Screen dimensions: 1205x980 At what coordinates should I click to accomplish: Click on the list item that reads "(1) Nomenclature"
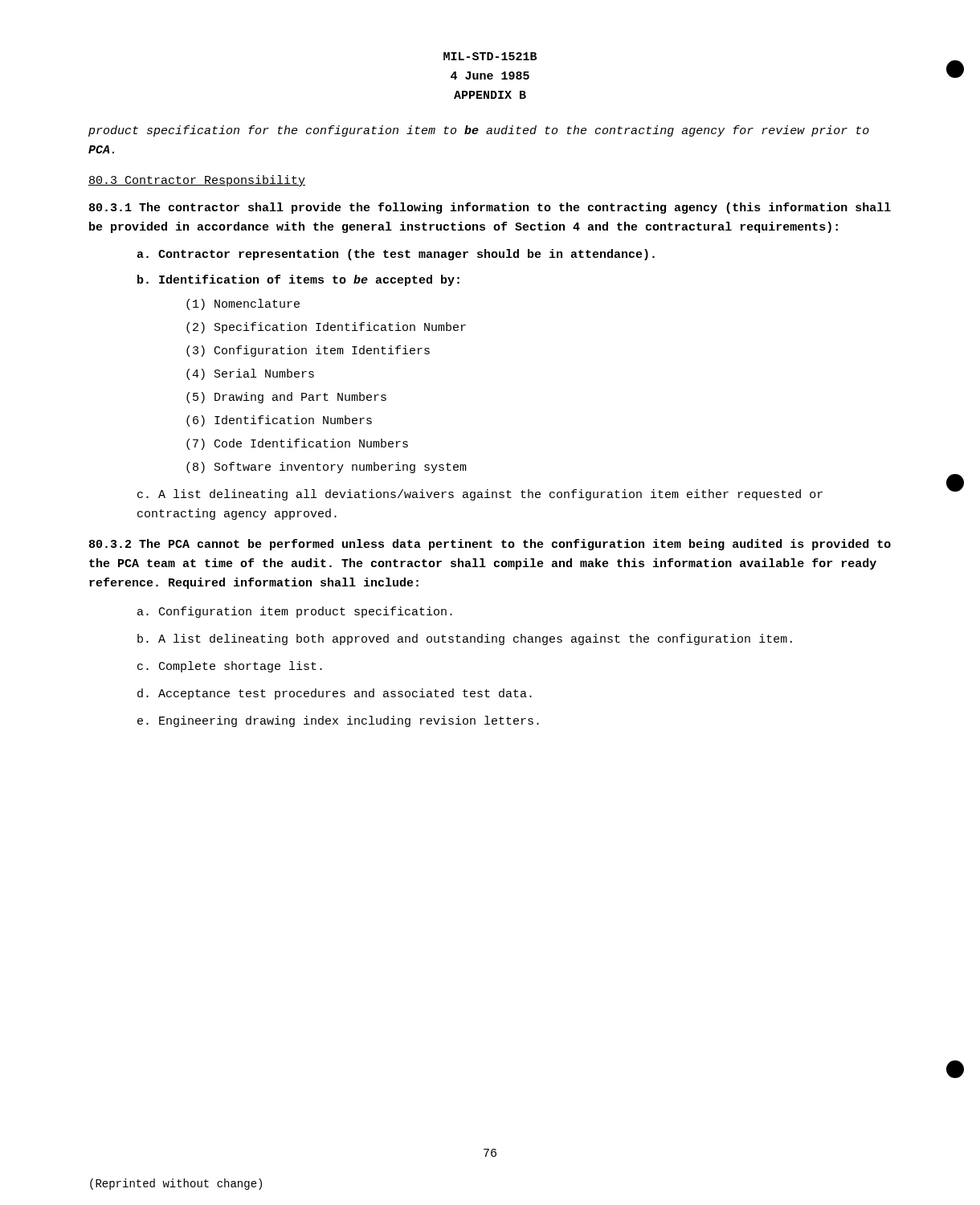(x=243, y=305)
